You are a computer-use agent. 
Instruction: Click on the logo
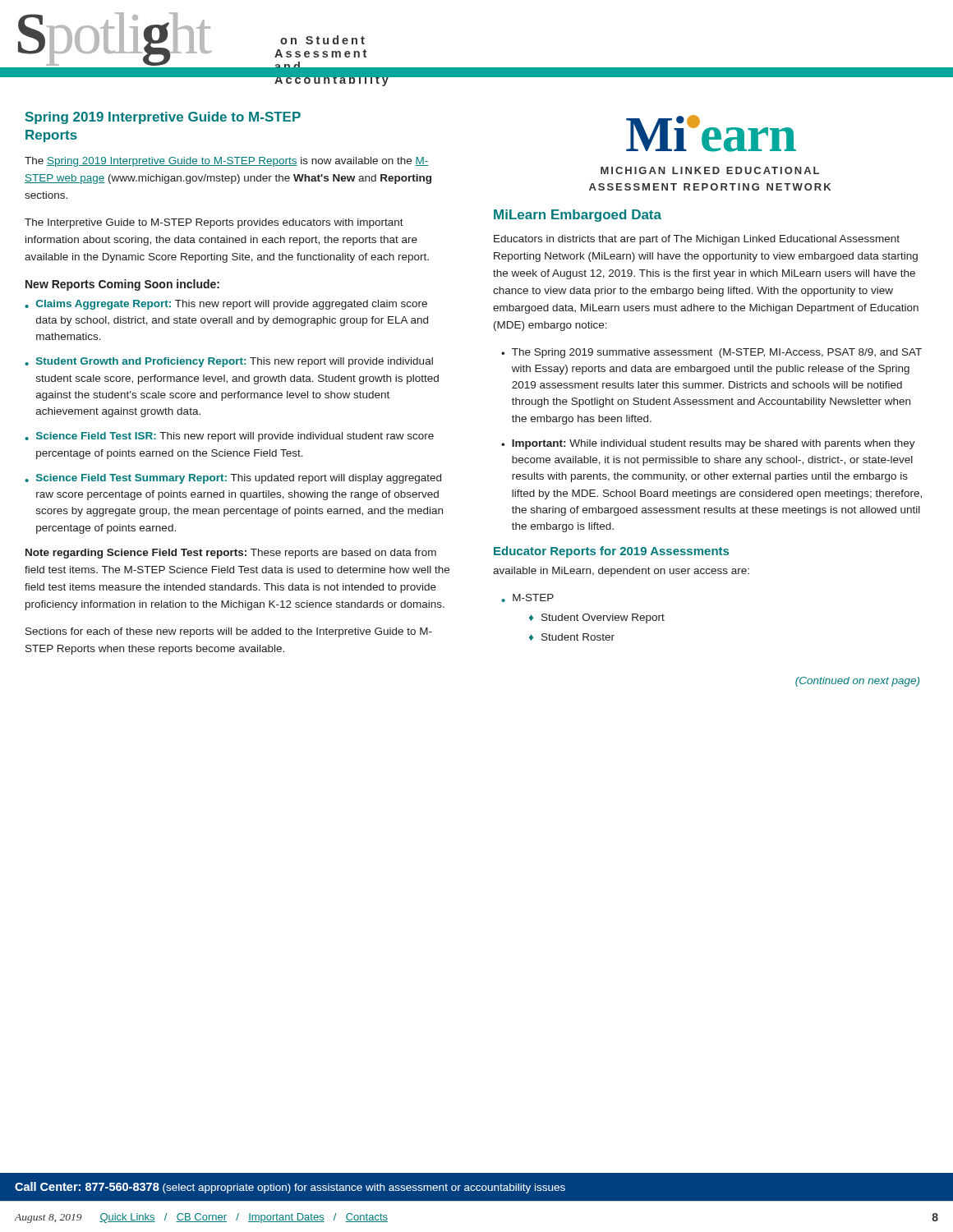tap(711, 152)
